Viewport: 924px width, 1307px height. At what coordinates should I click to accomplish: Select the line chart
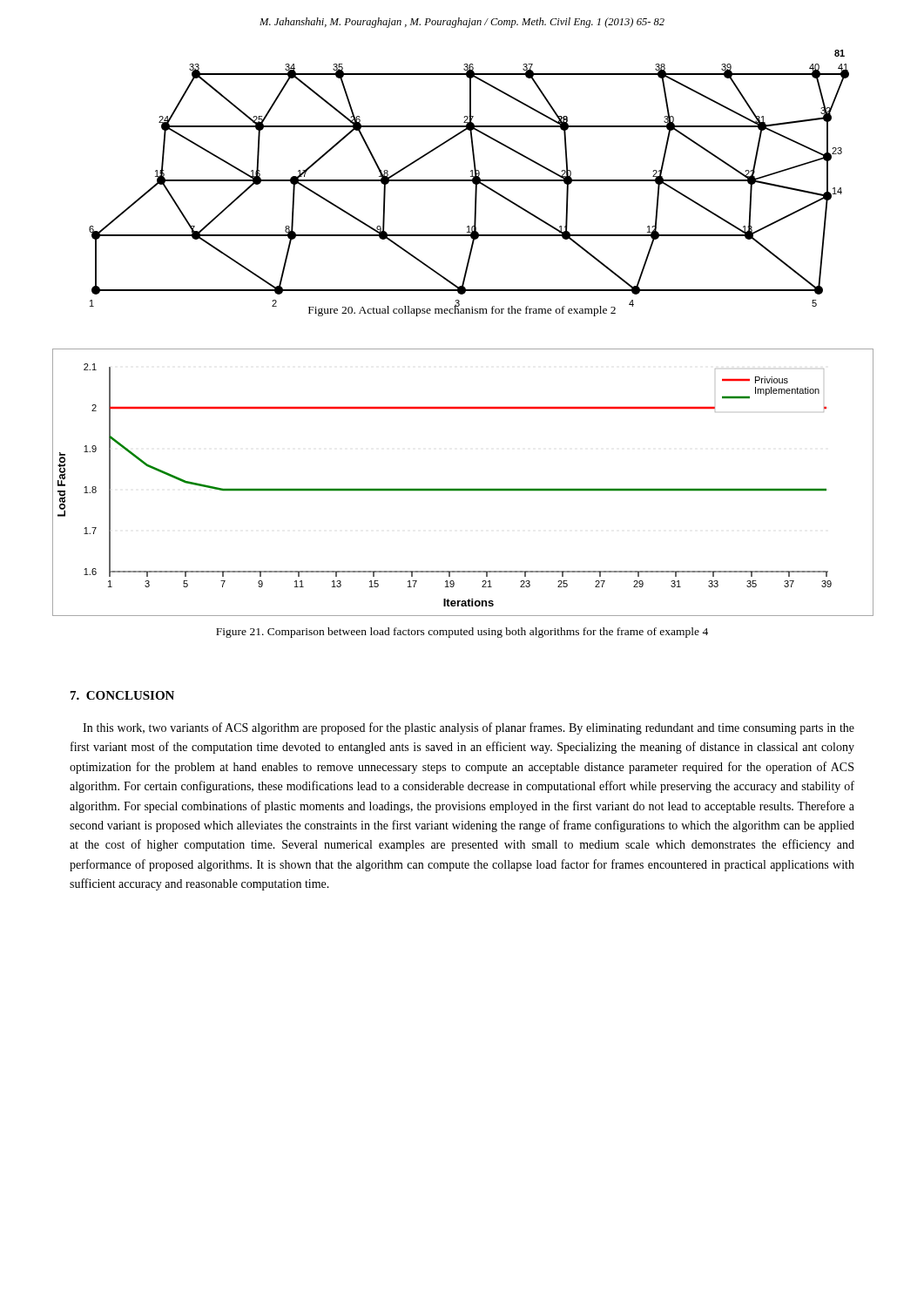[x=462, y=482]
